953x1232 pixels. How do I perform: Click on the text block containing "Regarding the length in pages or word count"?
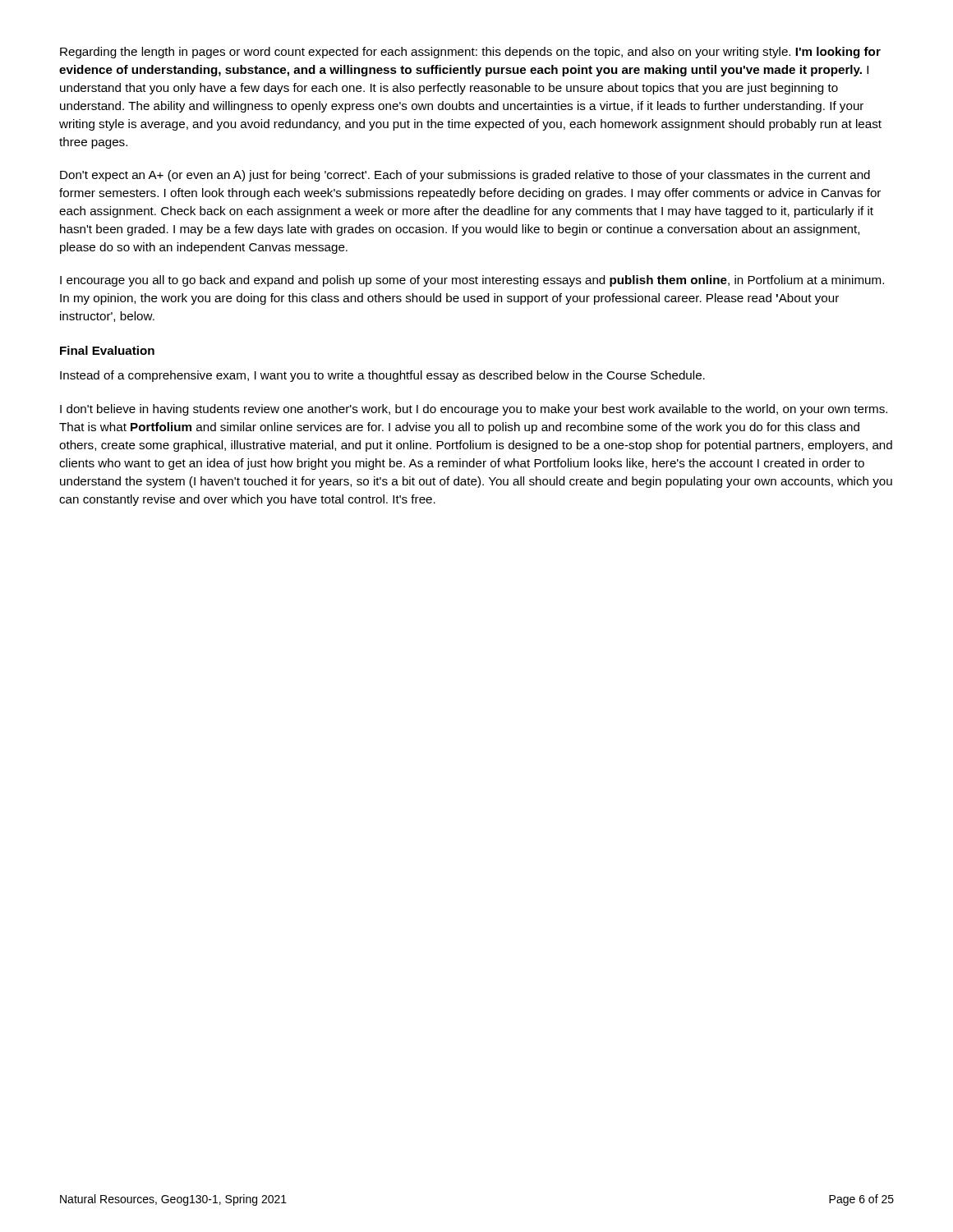point(470,97)
